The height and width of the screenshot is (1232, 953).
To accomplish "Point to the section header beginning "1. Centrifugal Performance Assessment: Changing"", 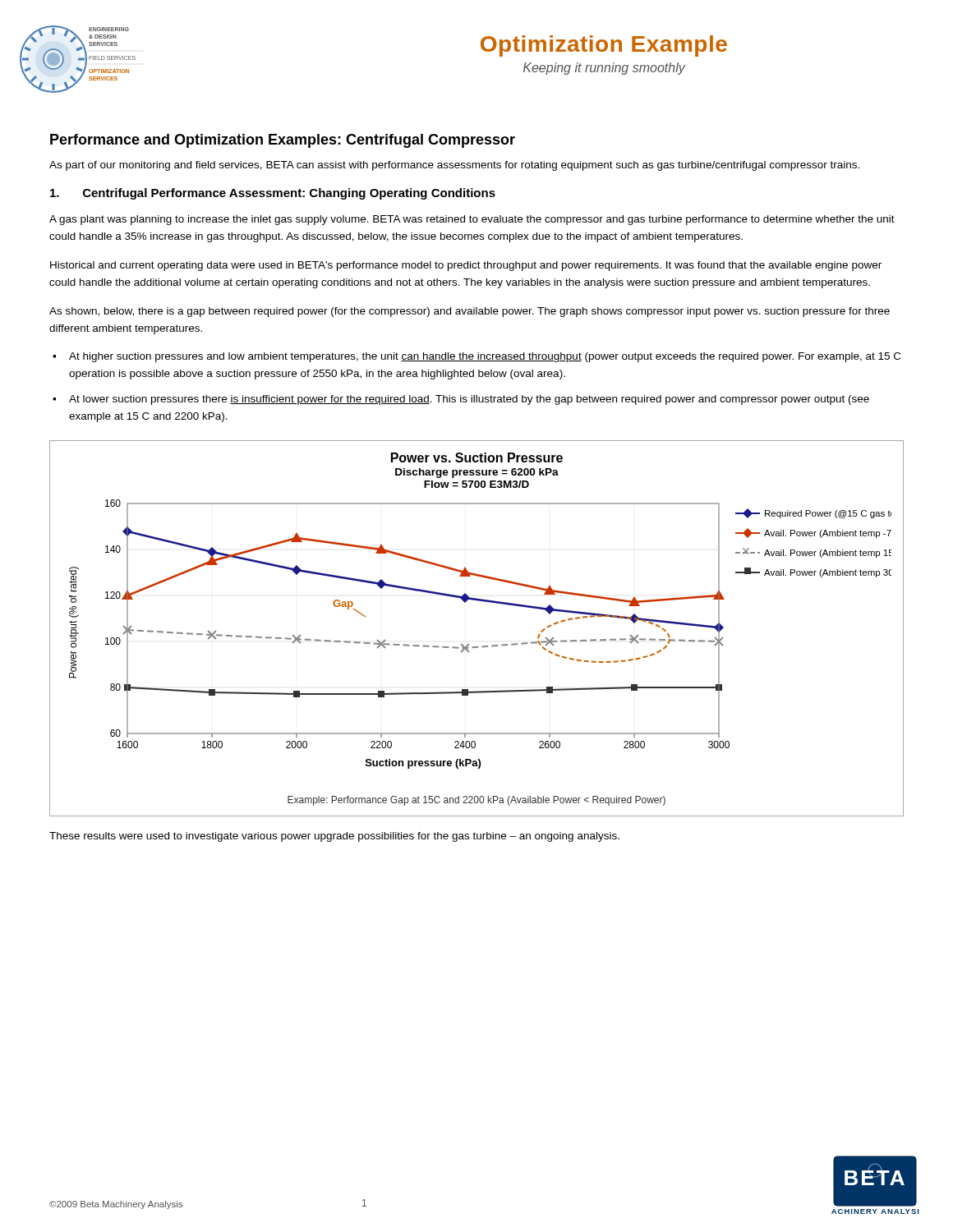I will [x=272, y=192].
